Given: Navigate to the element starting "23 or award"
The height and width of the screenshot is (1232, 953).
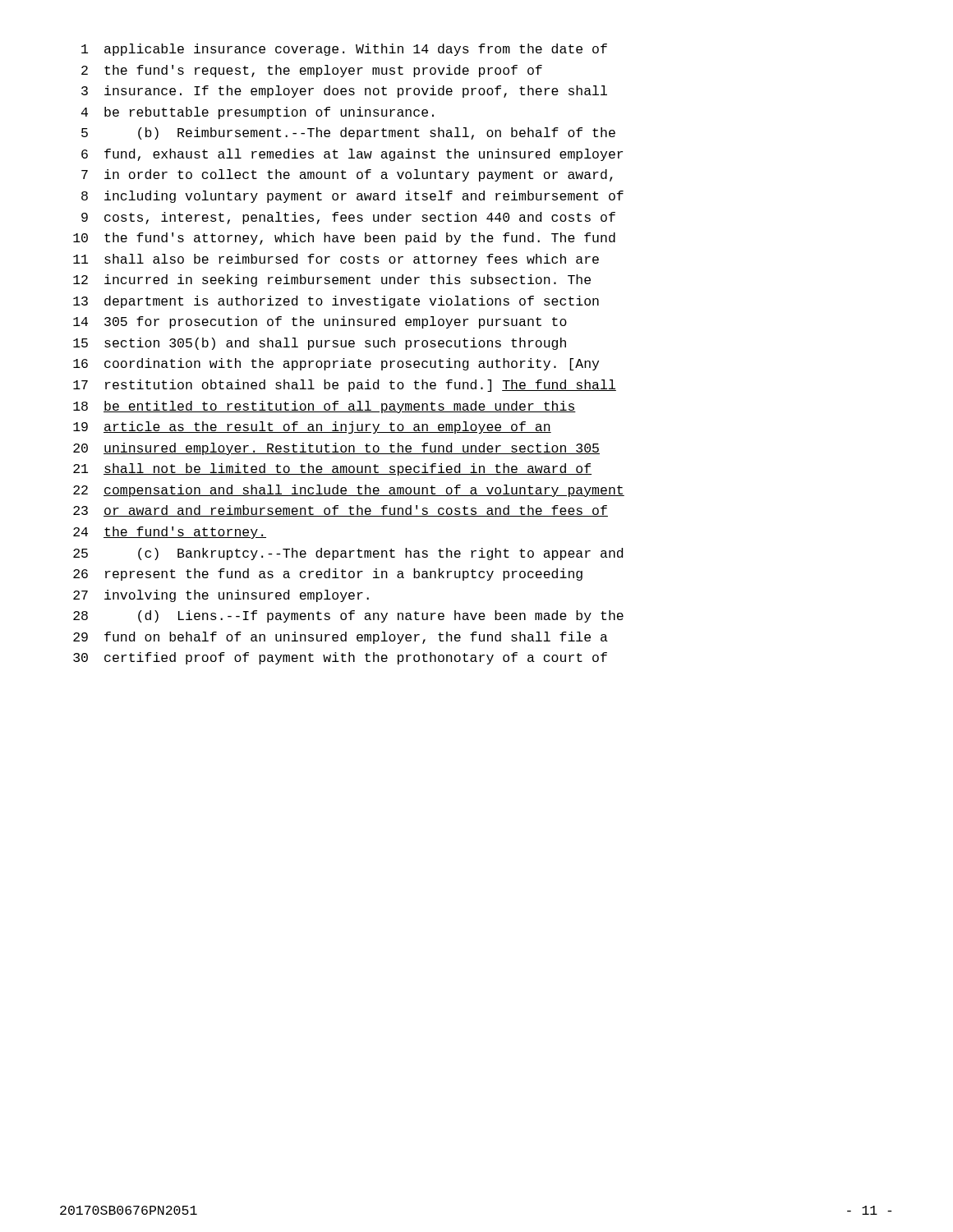Looking at the screenshot, I should click(x=334, y=512).
